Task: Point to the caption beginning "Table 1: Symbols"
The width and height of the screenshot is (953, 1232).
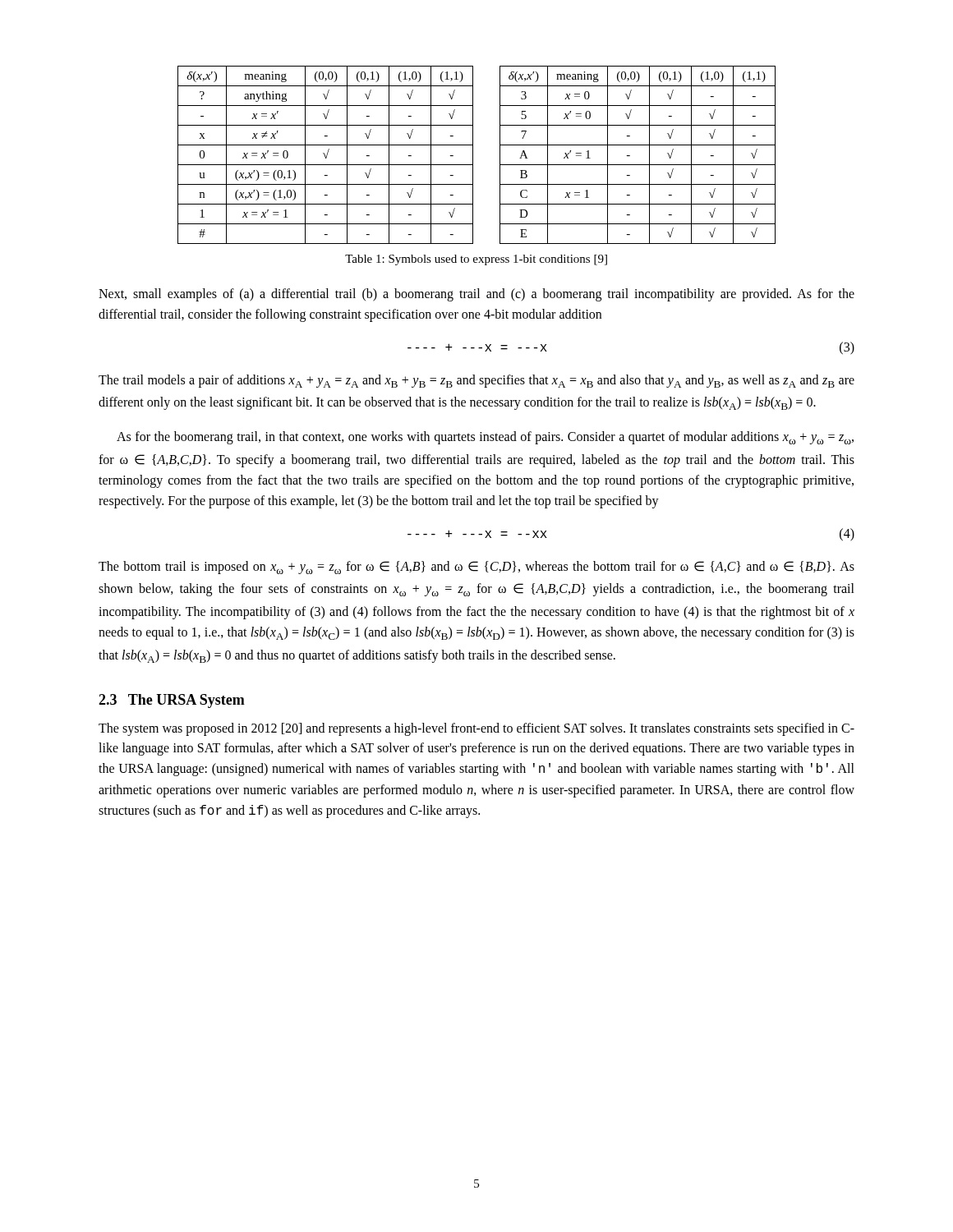Action: 476,259
